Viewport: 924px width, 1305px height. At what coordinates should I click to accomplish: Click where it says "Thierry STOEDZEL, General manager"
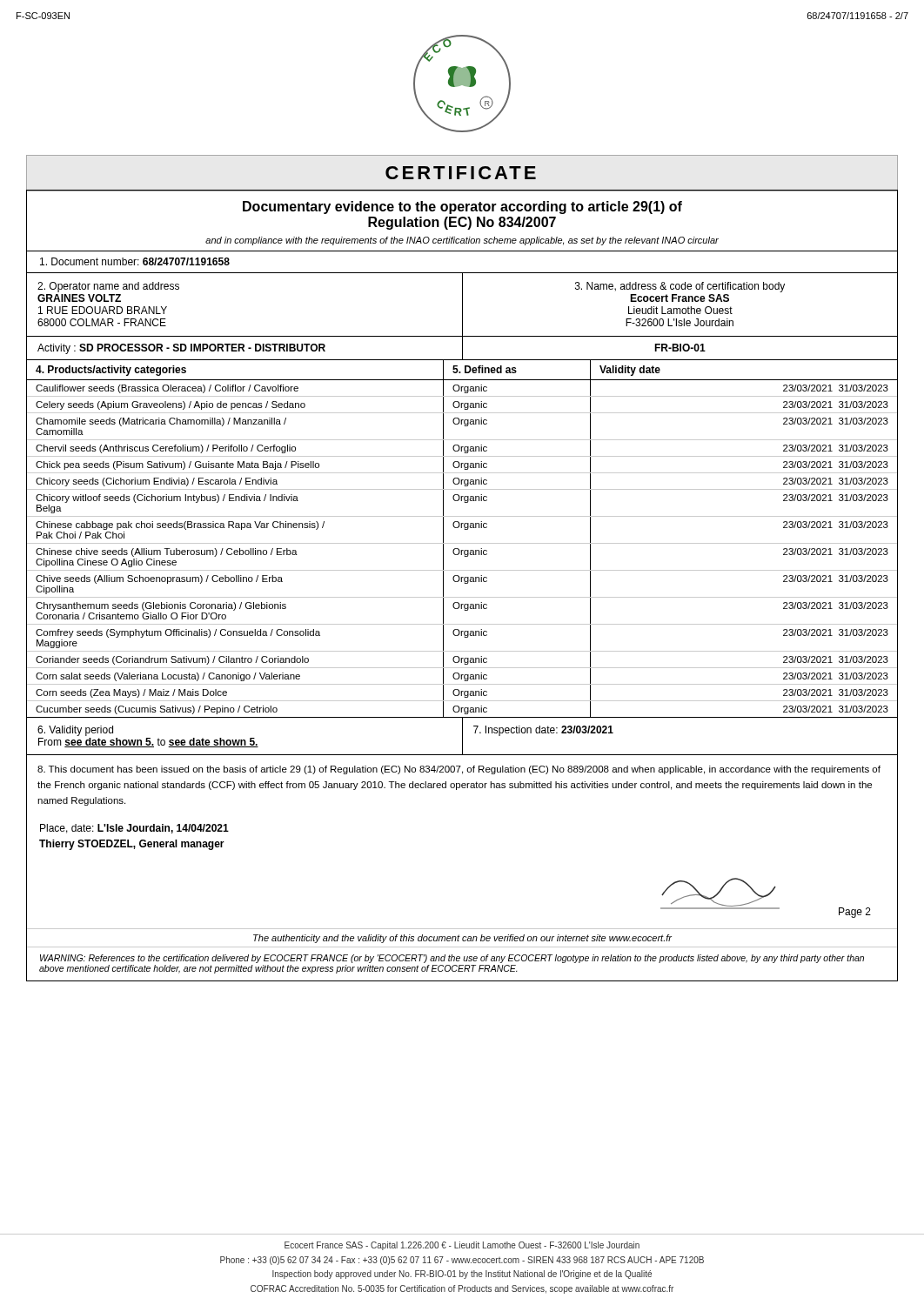pos(132,844)
